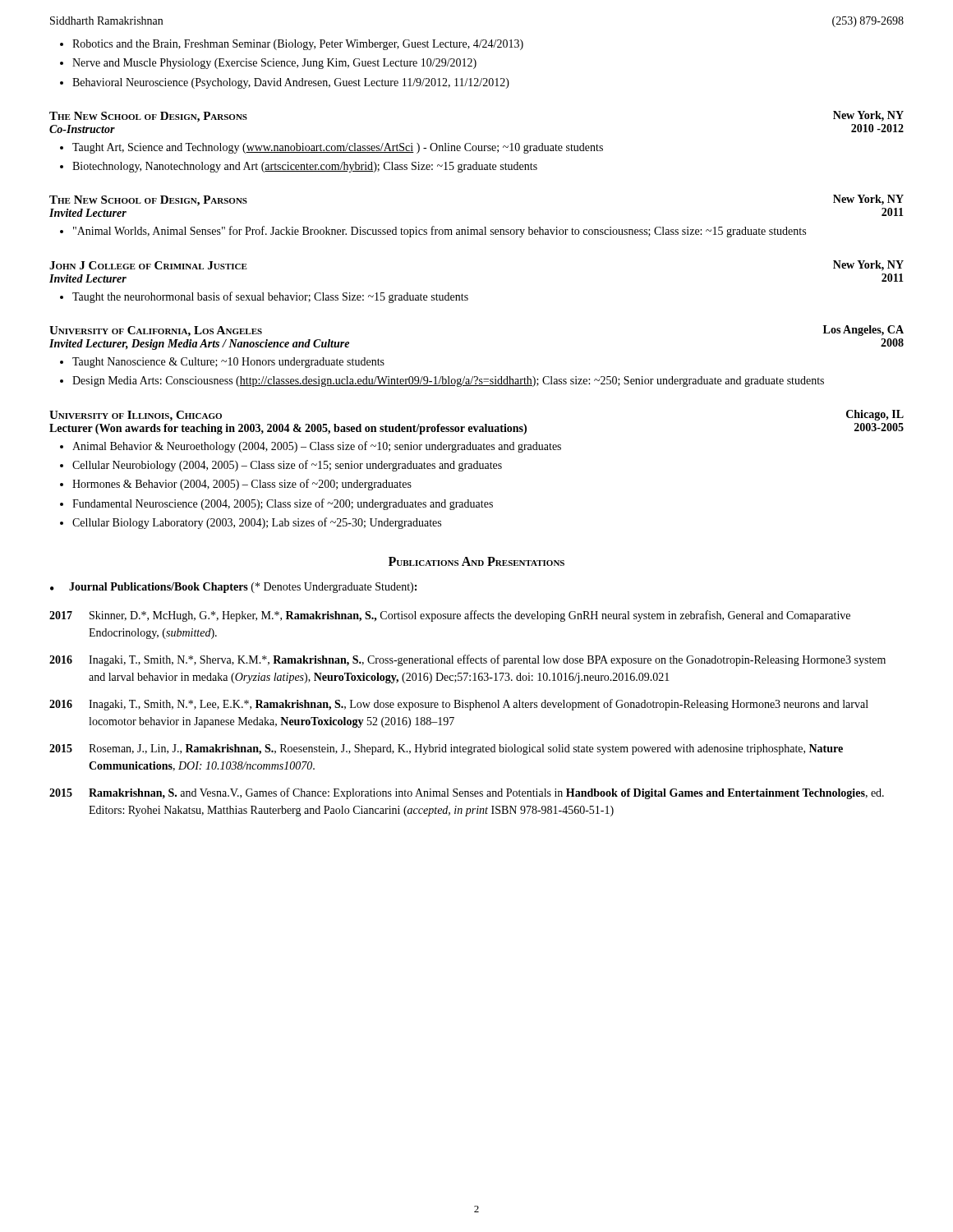Locate the text block with the text "2015 Roseman, J., Lin,"
The width and height of the screenshot is (953, 1232).
click(x=476, y=757)
